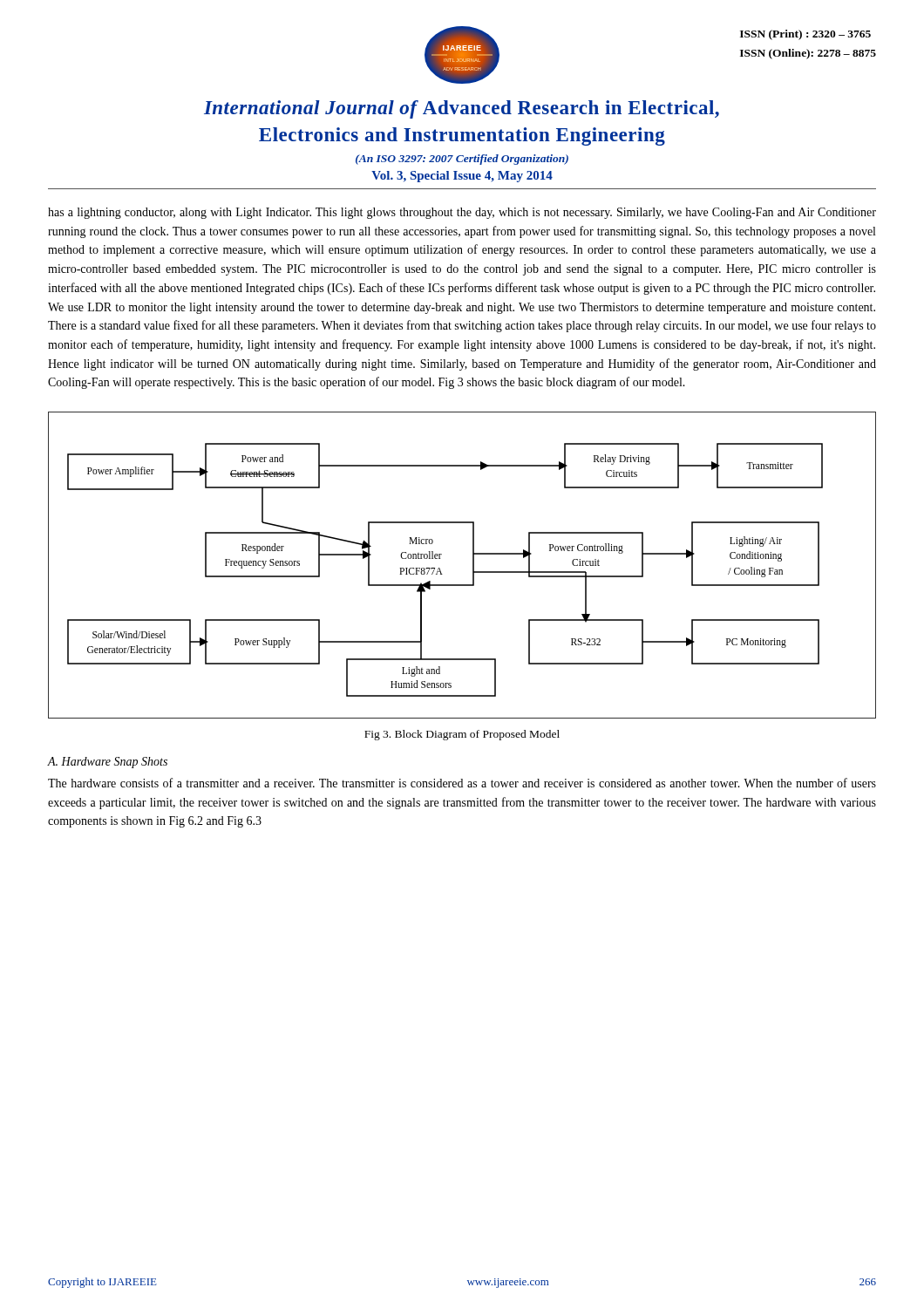This screenshot has width=924, height=1308.
Task: Point to the title beginning "International Journal of Advanced"
Action: click(x=462, y=121)
